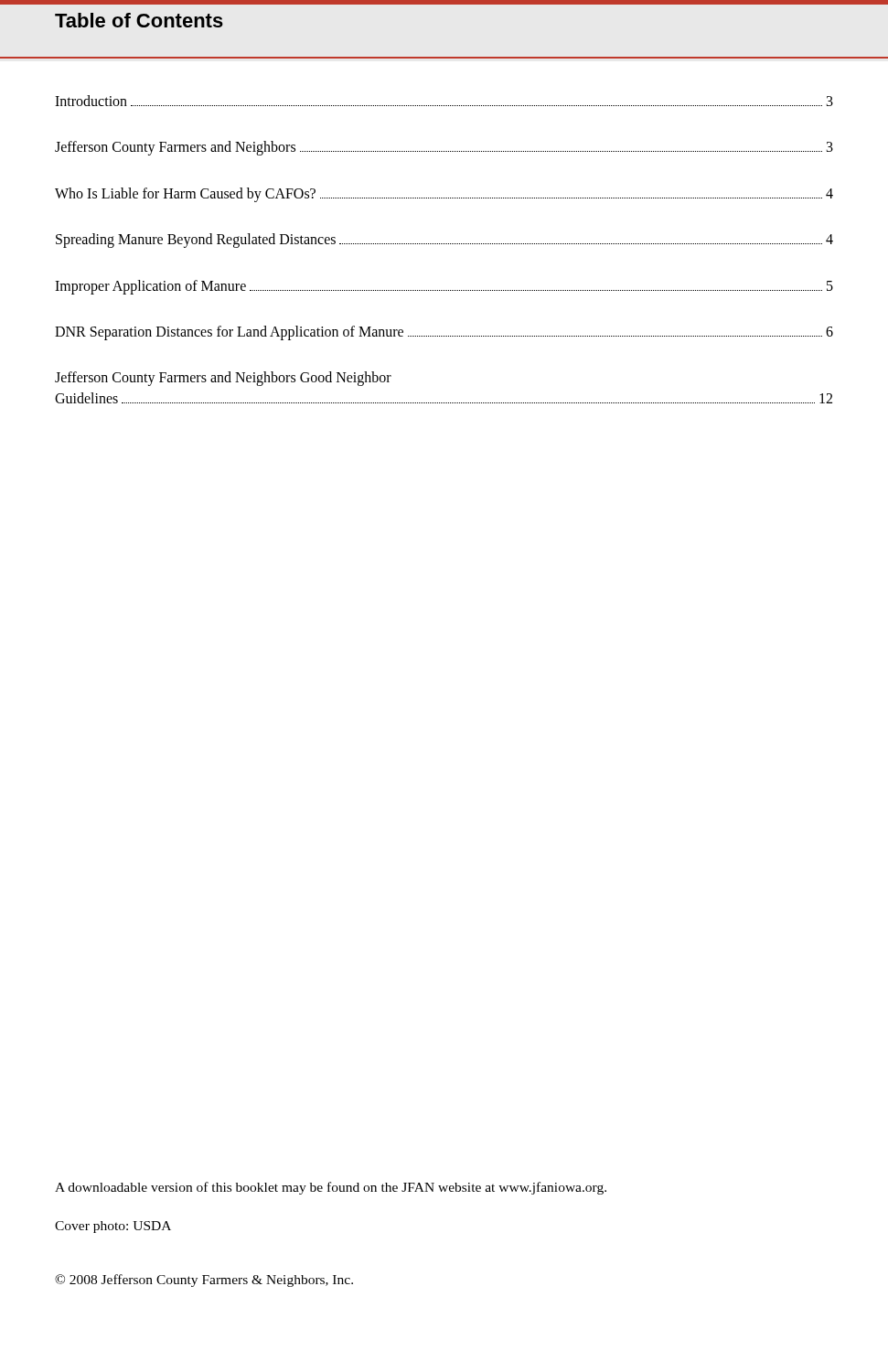Screen dimensions: 1372x888
Task: Point to the block starting "Introduction 3"
Action: click(x=444, y=102)
